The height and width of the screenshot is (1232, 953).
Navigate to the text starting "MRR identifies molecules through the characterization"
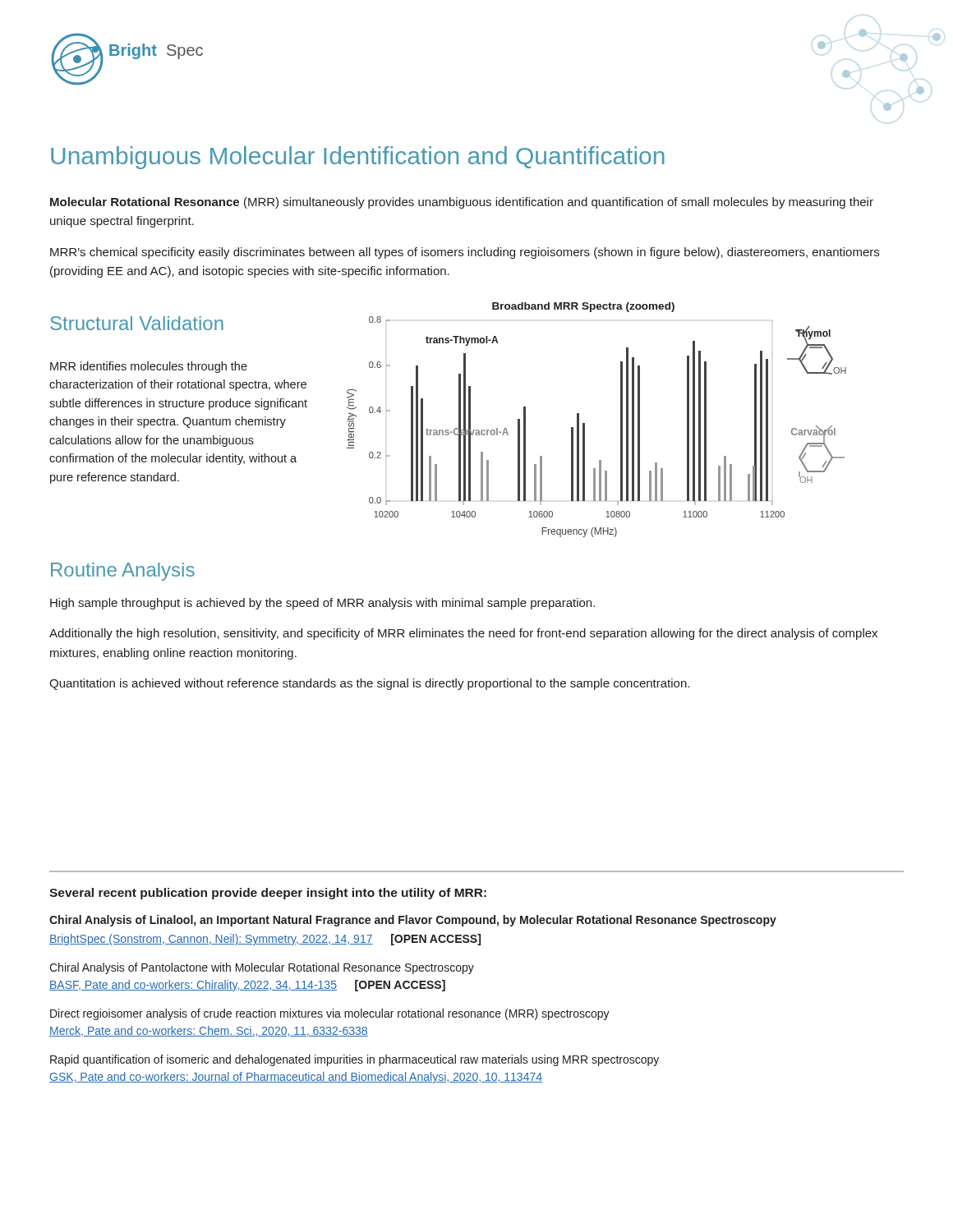(178, 422)
